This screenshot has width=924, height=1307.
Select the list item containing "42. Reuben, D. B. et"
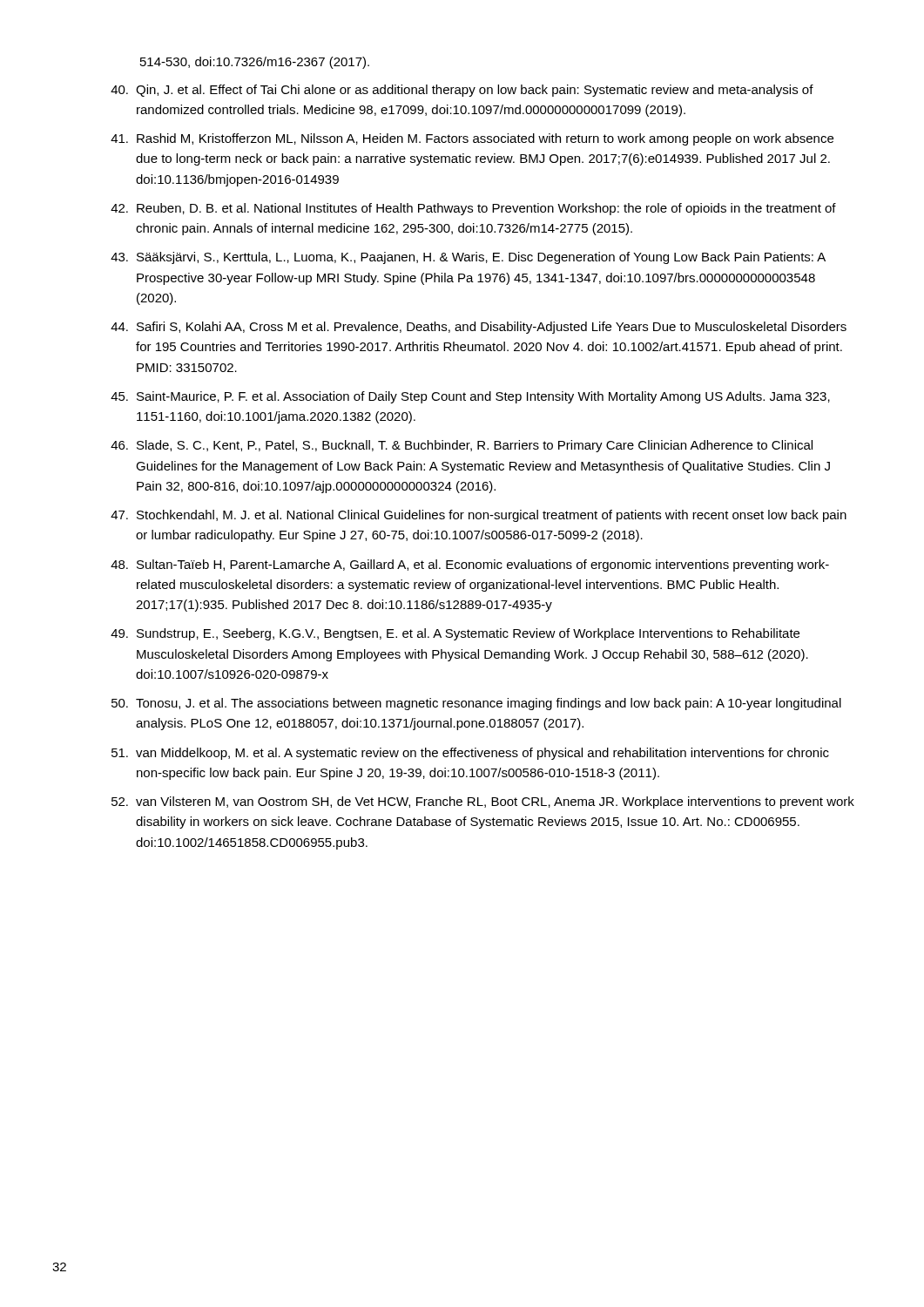pos(471,218)
